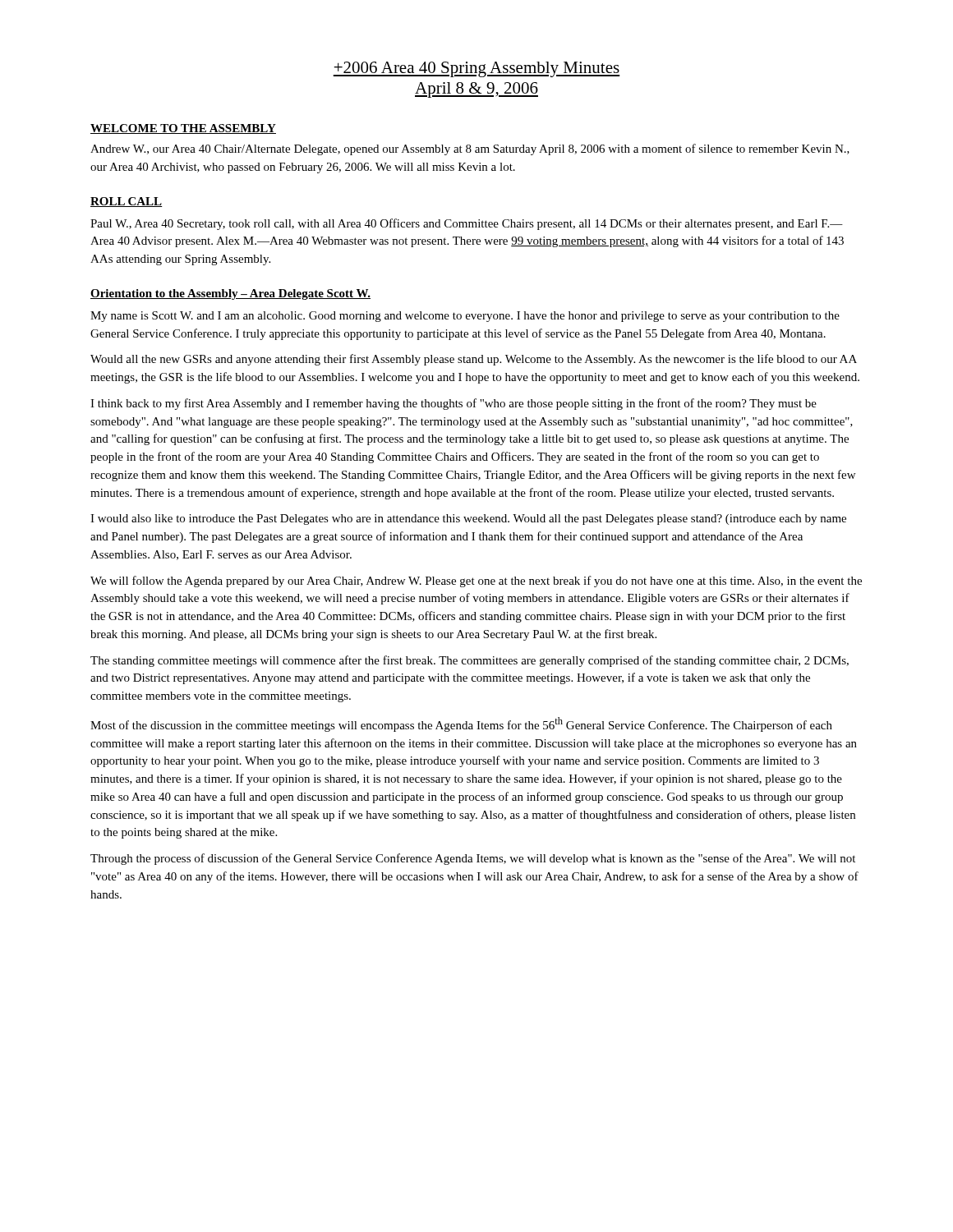Click on the passage starting "My name is Scott W. and I am"
The height and width of the screenshot is (1232, 953).
pos(465,324)
